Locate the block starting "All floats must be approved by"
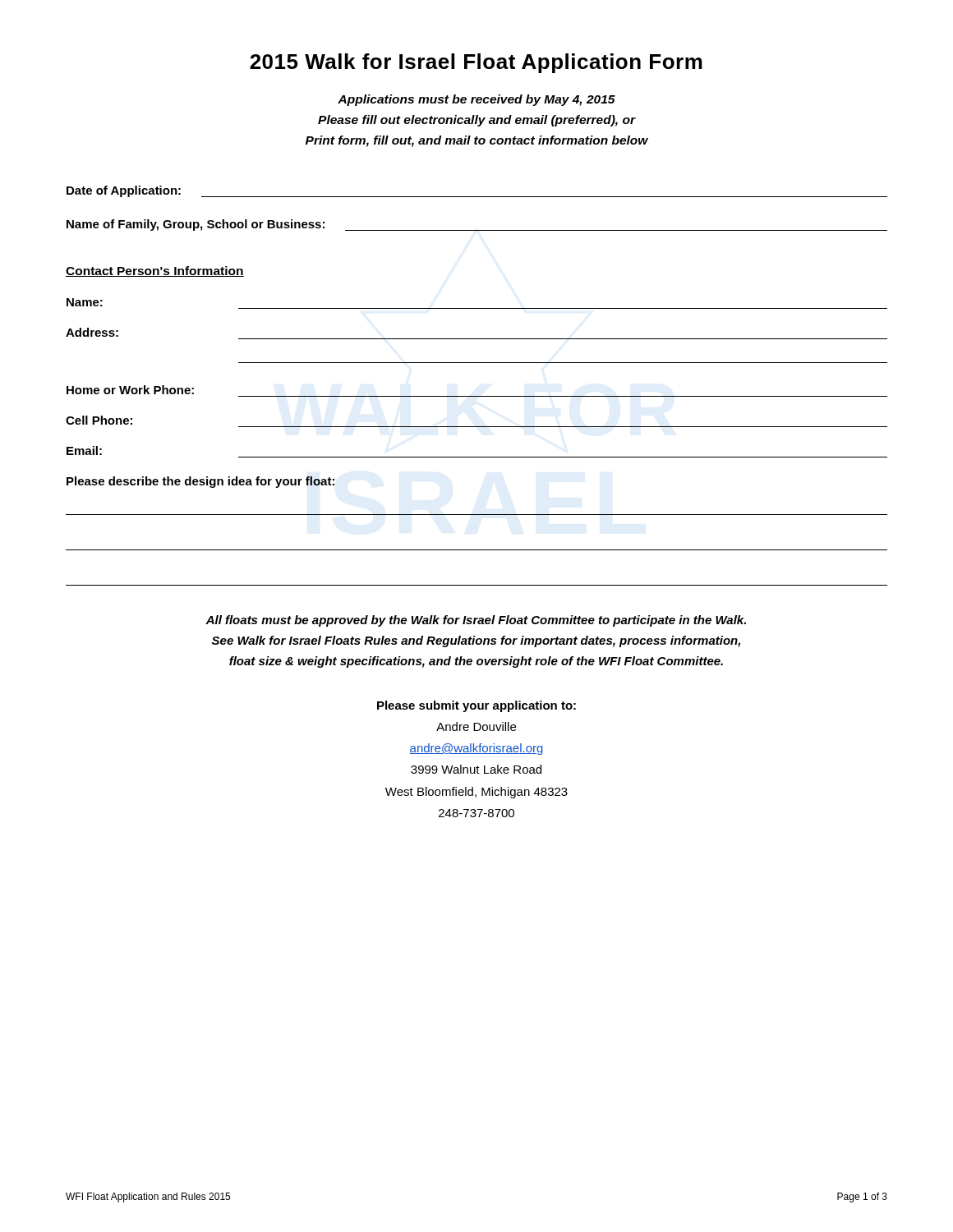953x1232 pixels. pyautogui.click(x=476, y=640)
